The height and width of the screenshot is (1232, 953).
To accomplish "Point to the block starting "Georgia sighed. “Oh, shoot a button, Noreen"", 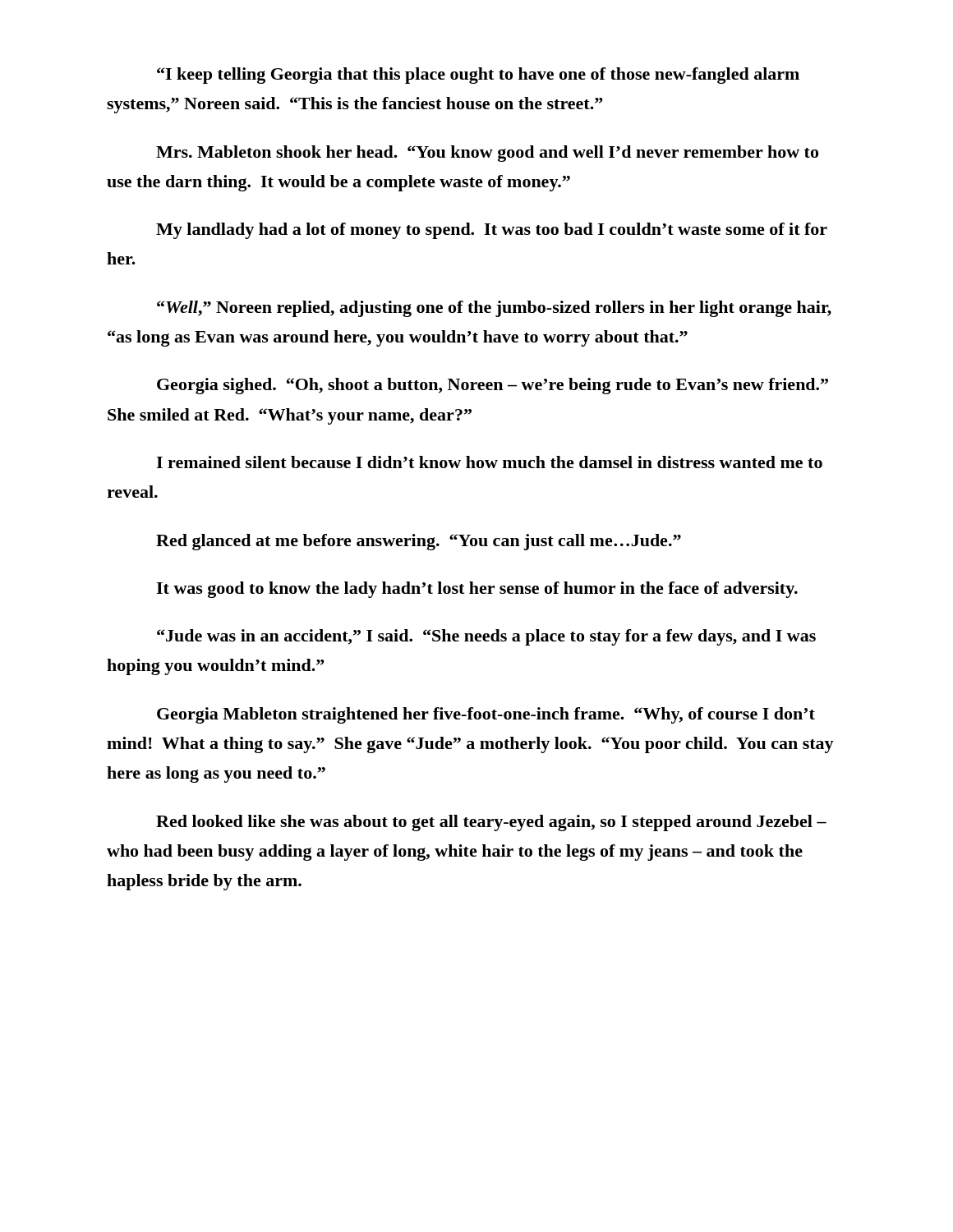I will [x=468, y=399].
